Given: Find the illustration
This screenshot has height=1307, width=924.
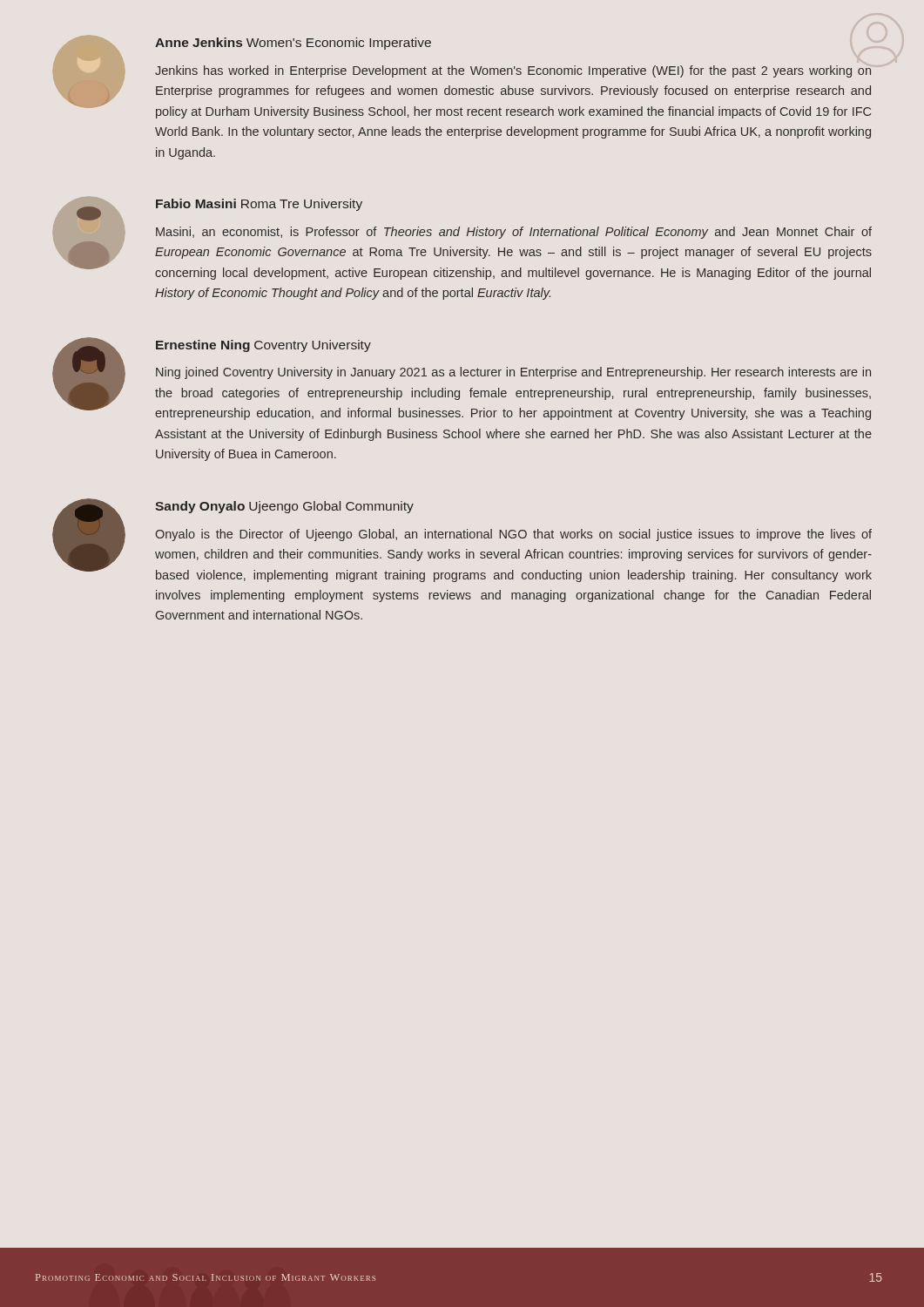Looking at the screenshot, I should 877,40.
